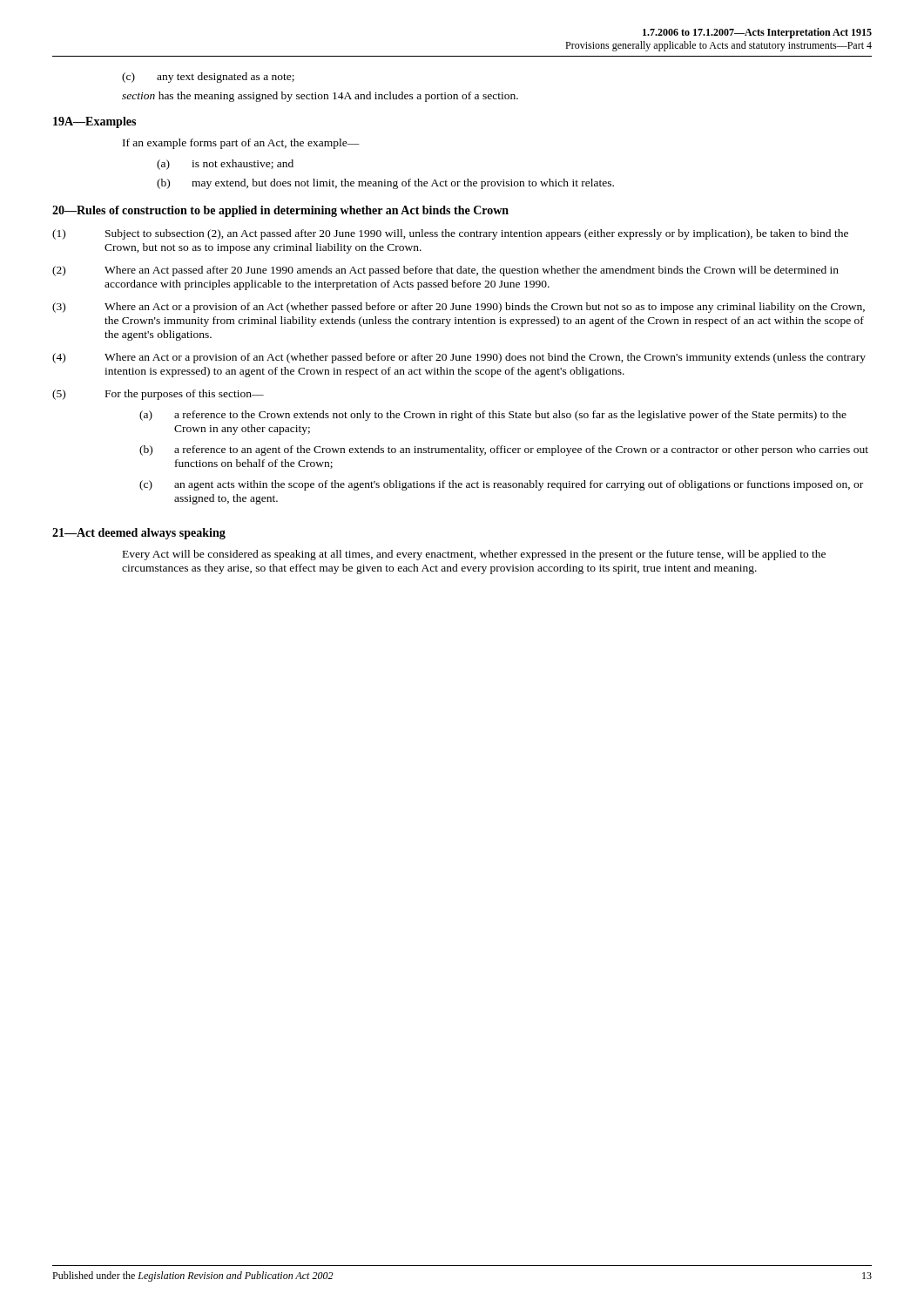Locate the list item that reads "(b) may extend, but"

[x=514, y=183]
